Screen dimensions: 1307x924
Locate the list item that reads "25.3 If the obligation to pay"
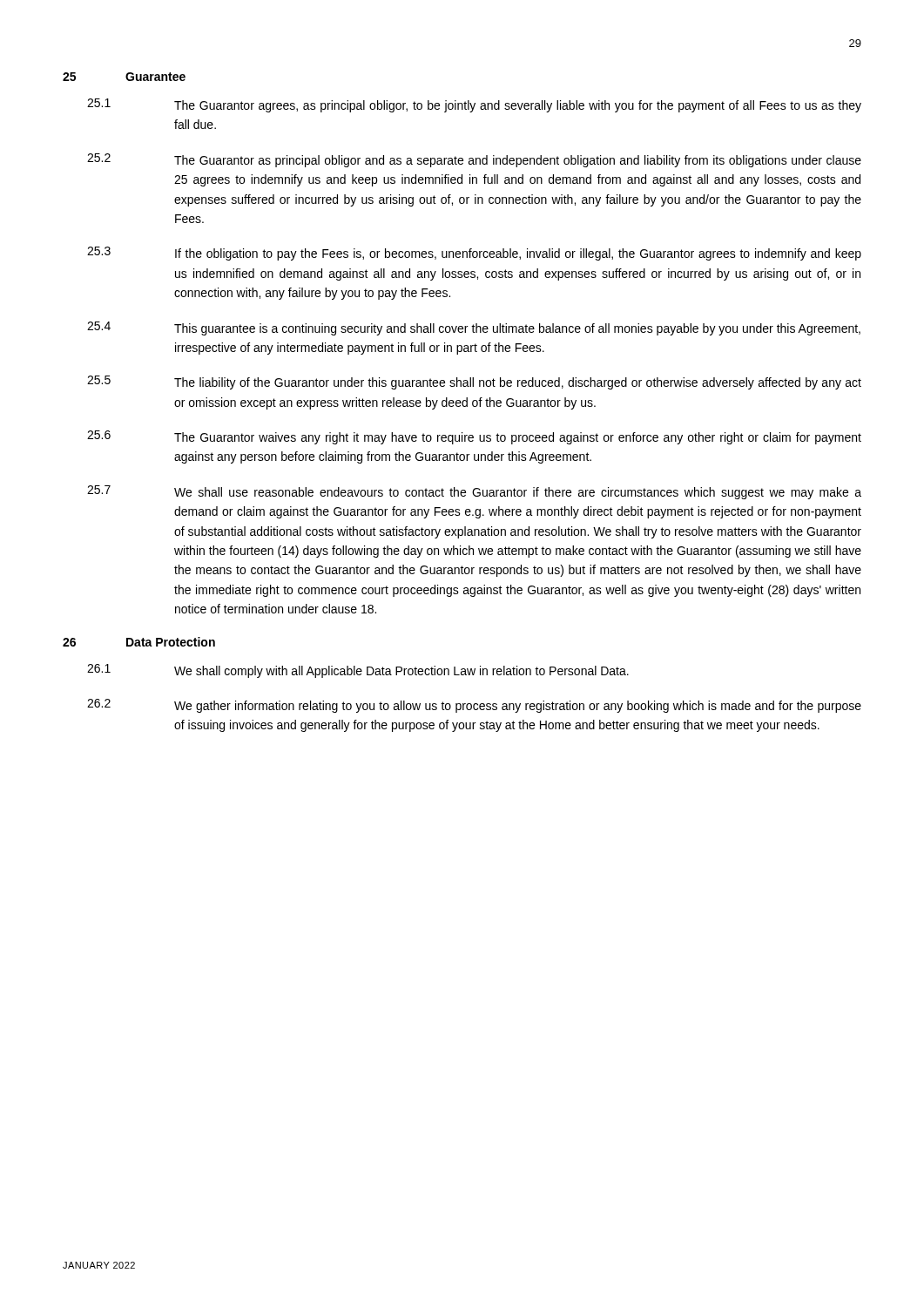coord(462,274)
